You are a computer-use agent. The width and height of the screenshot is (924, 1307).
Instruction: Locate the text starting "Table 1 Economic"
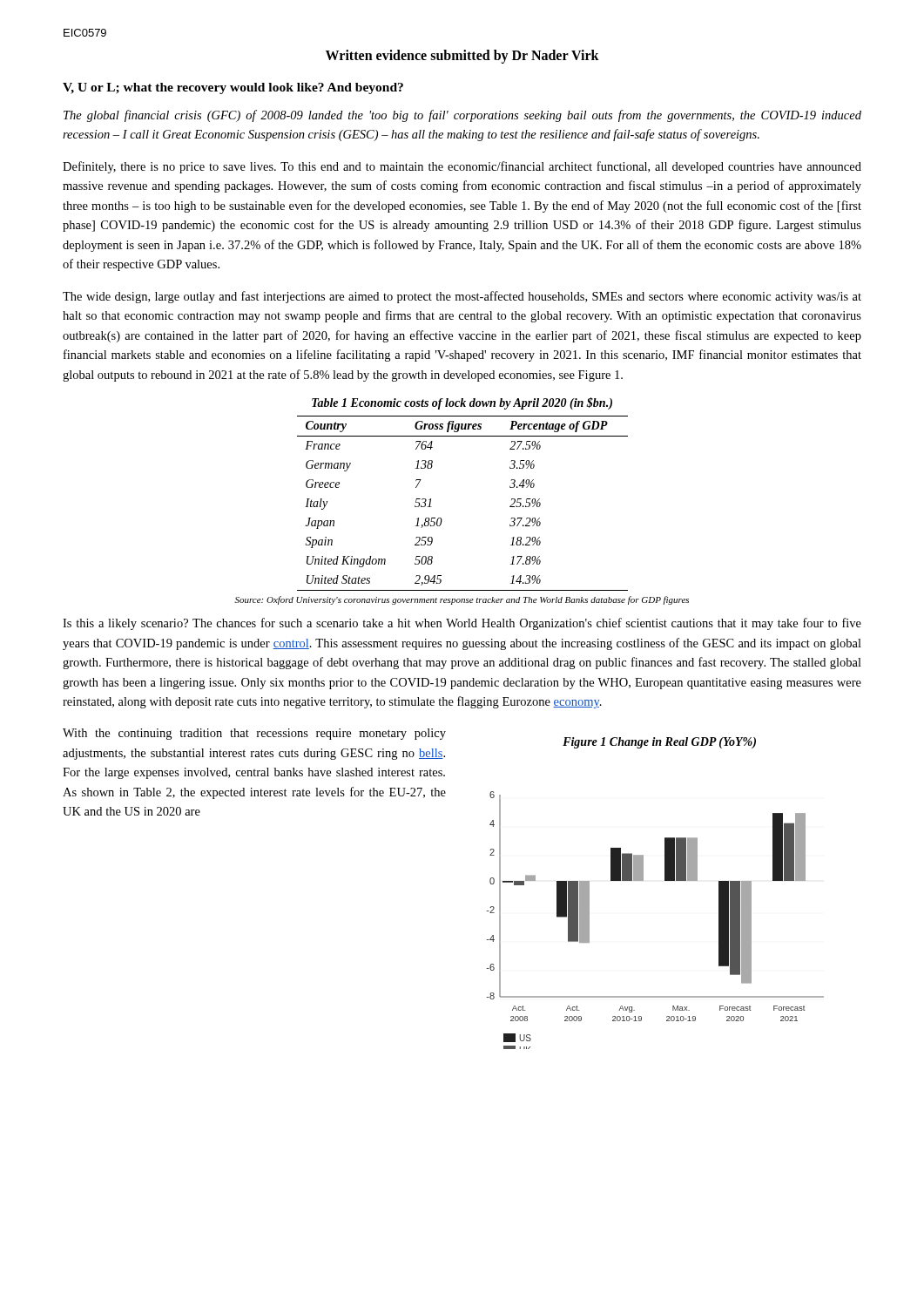[x=462, y=404]
